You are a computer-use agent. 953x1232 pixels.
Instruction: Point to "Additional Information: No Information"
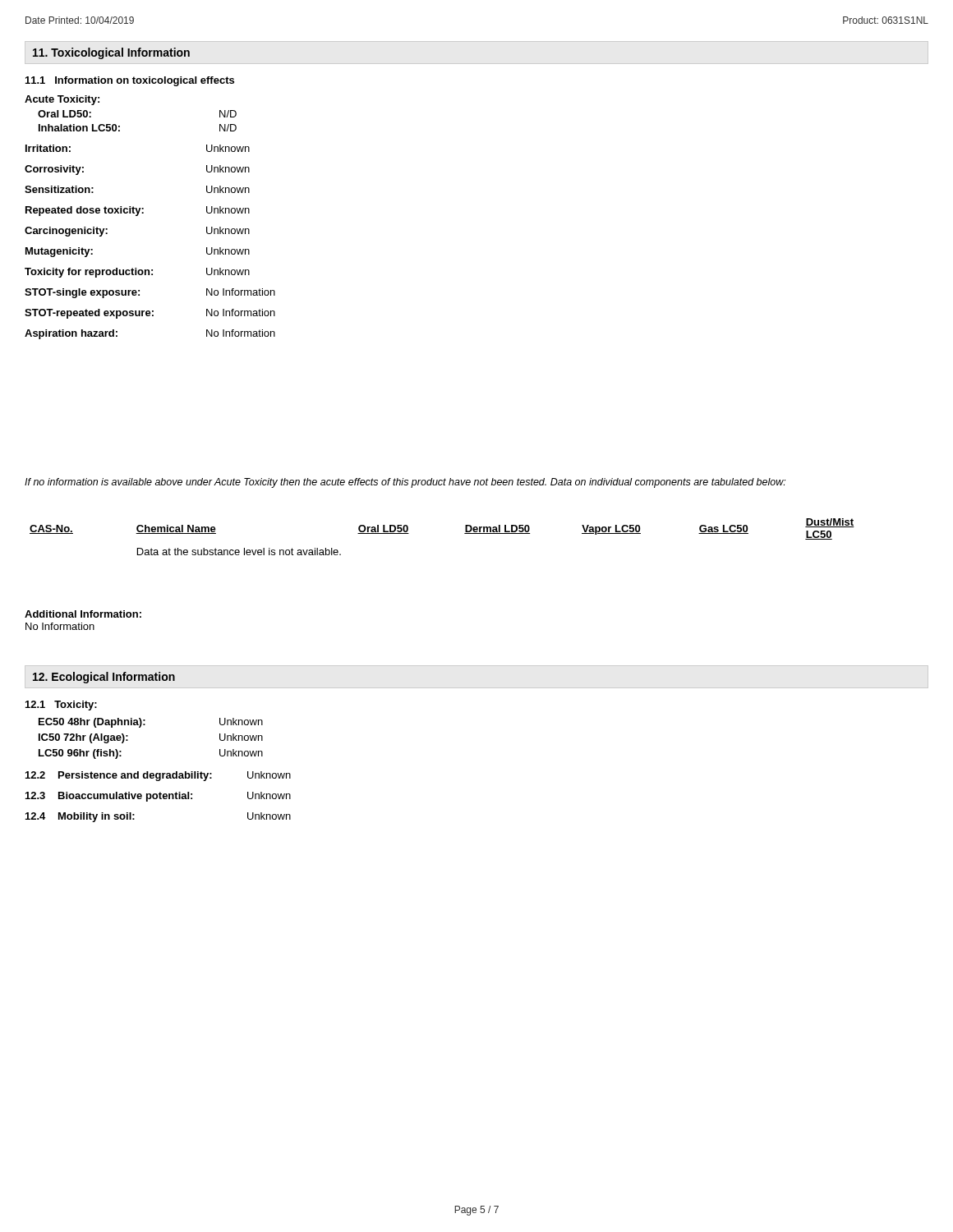[83, 620]
